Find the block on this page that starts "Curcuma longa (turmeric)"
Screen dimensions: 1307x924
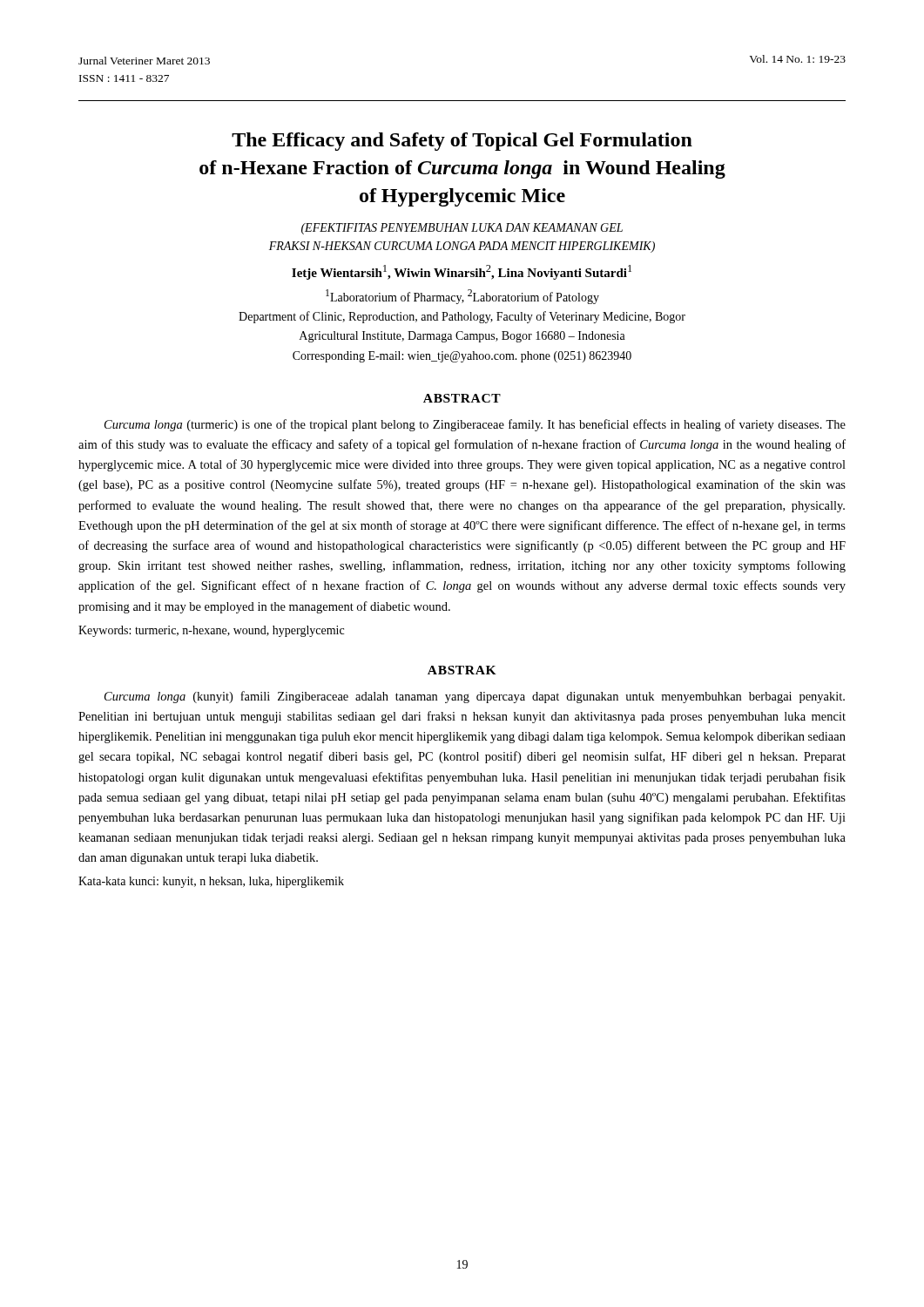click(x=462, y=516)
